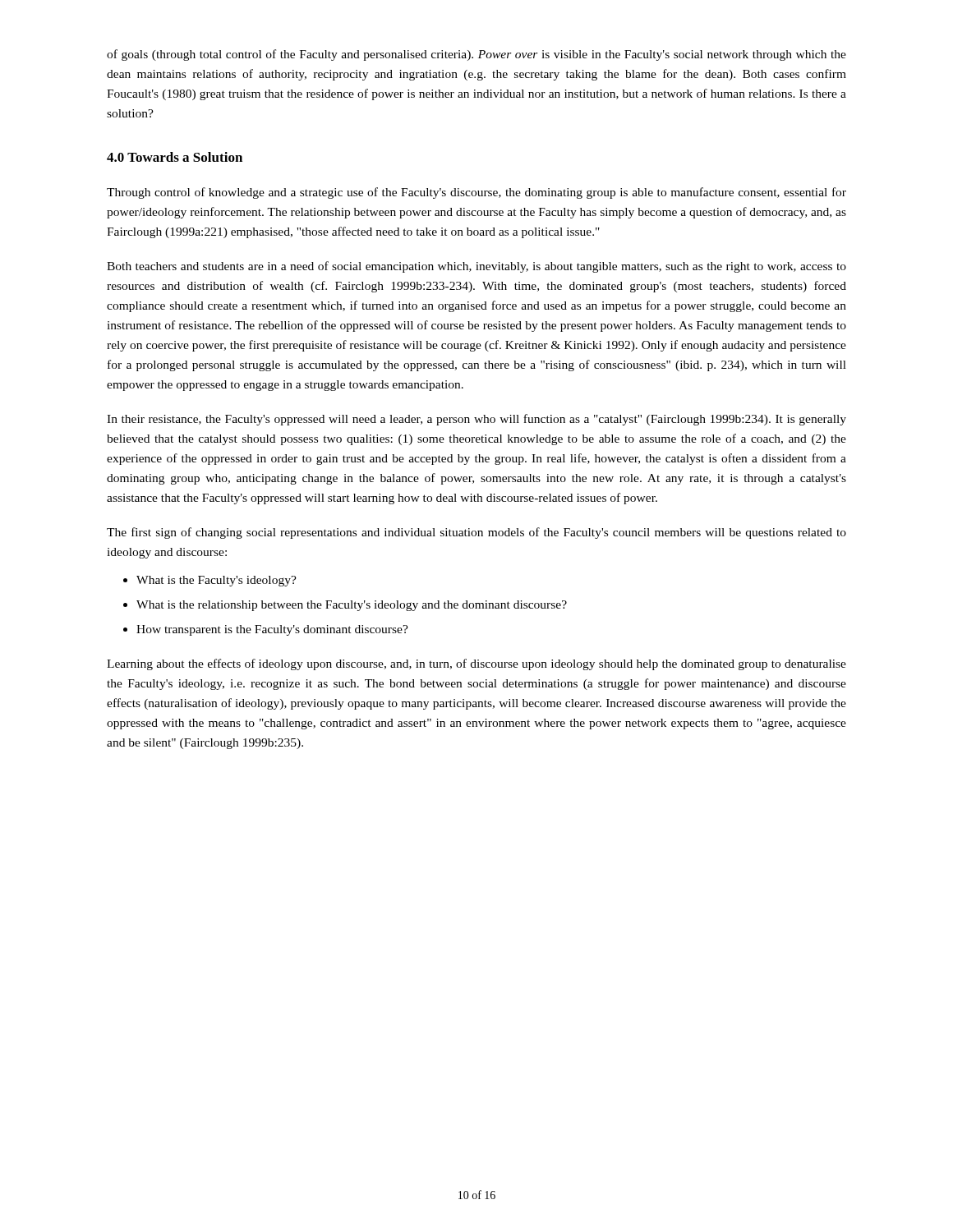Find the text block with the text "of goals (through total"
Screen dimensions: 1232x953
click(476, 84)
